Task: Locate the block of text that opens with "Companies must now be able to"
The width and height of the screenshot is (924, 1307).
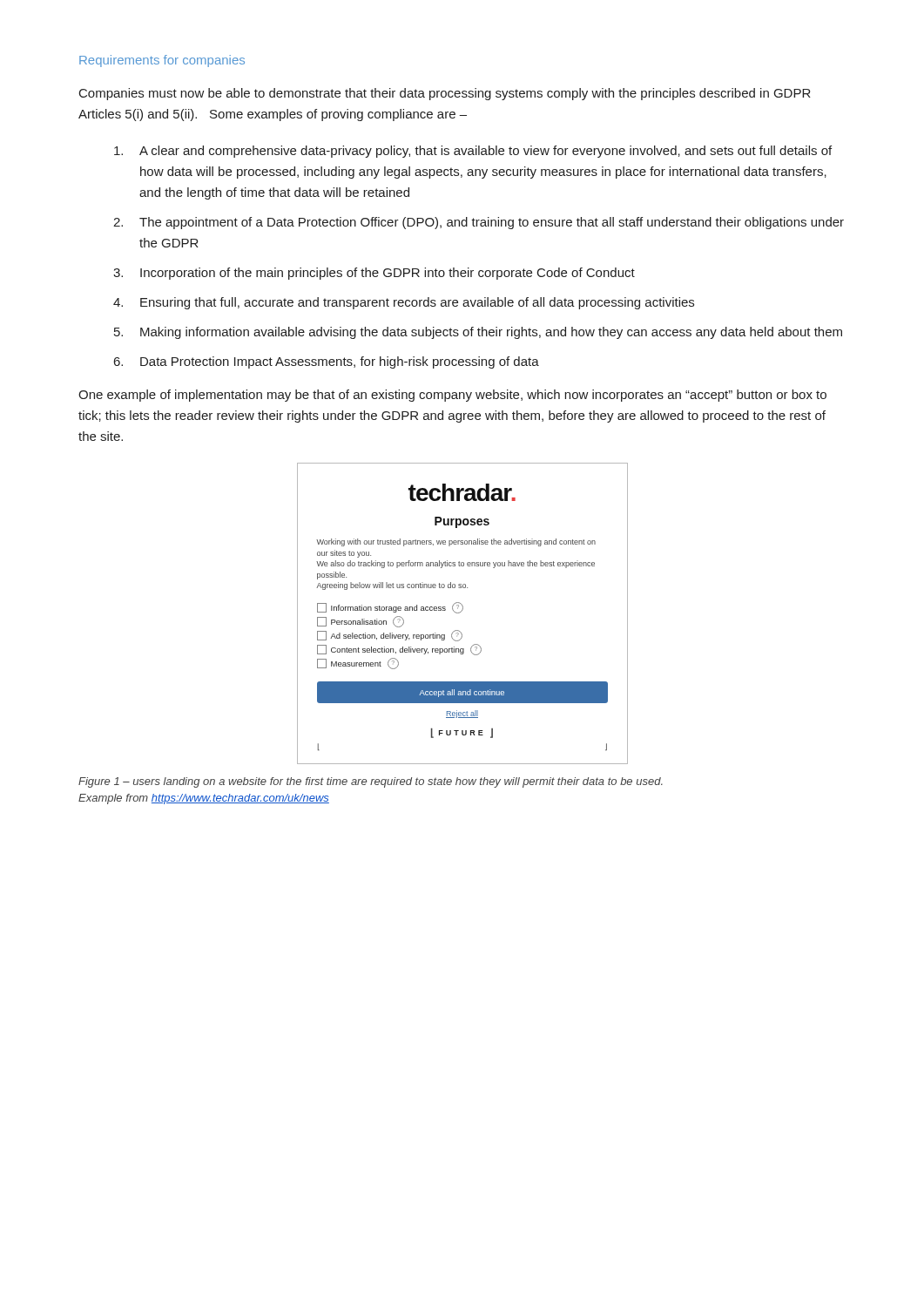Action: tap(462, 104)
